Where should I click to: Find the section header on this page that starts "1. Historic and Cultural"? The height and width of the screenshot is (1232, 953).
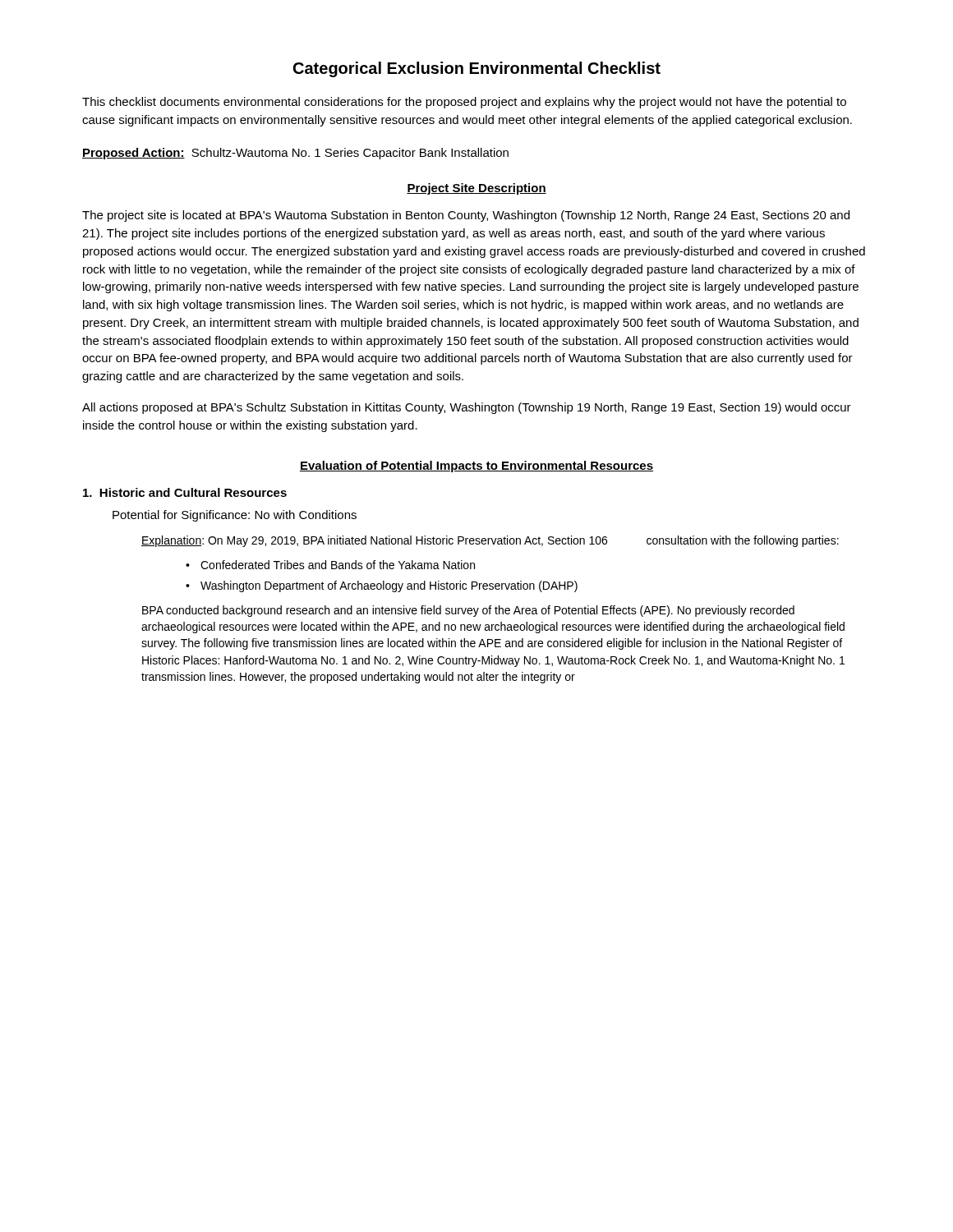coord(185,493)
